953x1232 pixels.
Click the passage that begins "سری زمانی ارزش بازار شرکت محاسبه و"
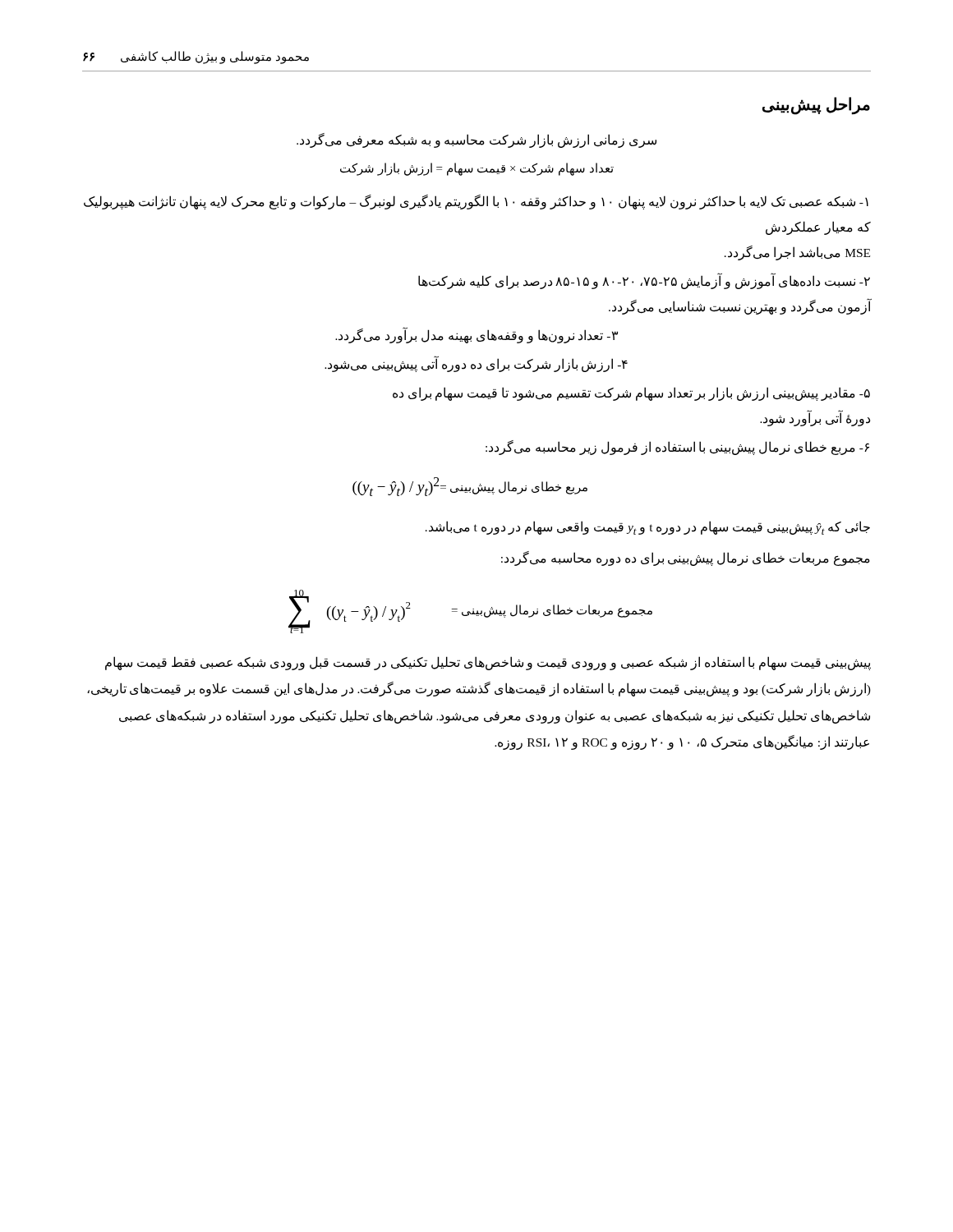coord(476,140)
